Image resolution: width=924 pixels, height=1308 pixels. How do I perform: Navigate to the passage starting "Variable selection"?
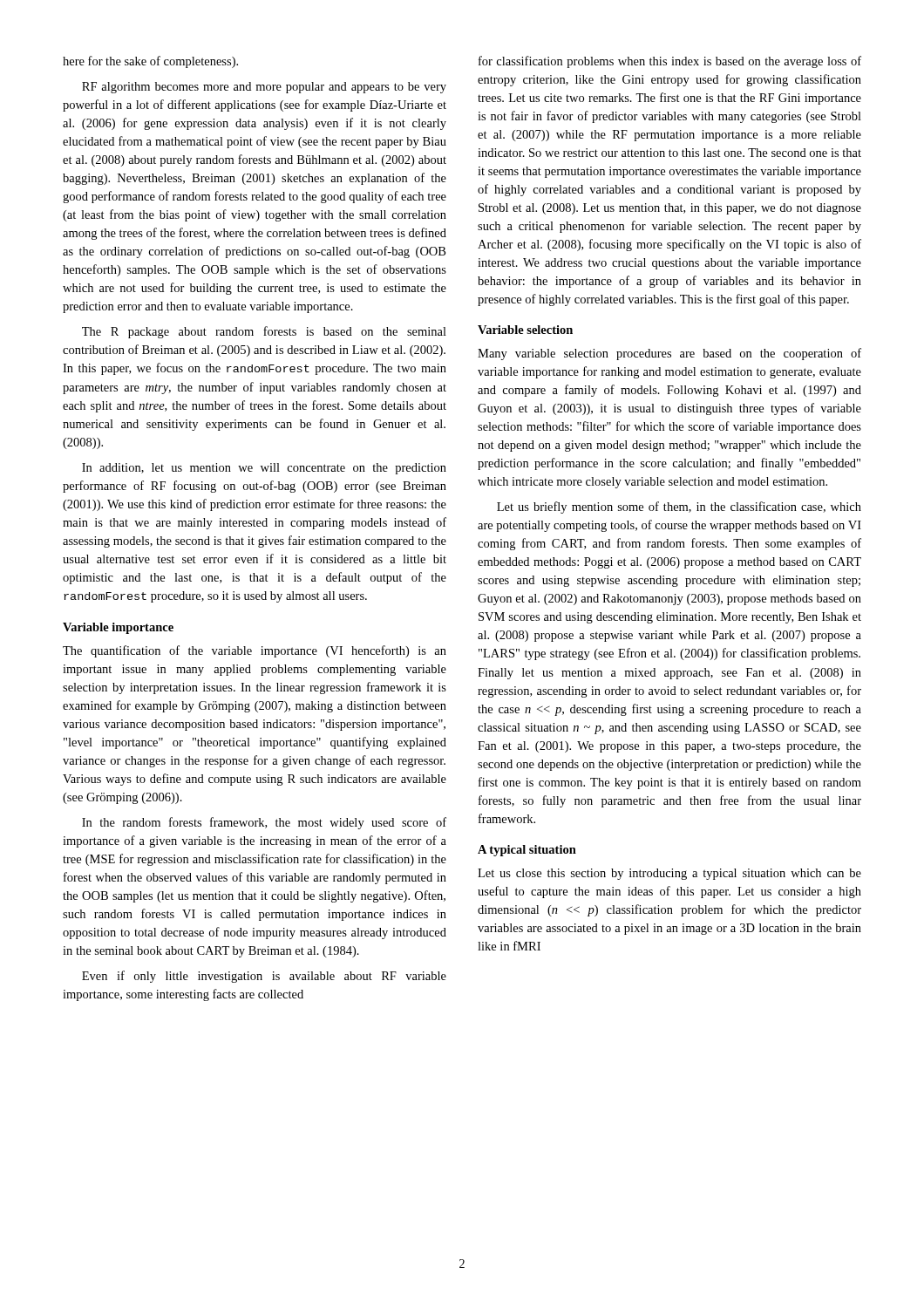[x=525, y=330]
